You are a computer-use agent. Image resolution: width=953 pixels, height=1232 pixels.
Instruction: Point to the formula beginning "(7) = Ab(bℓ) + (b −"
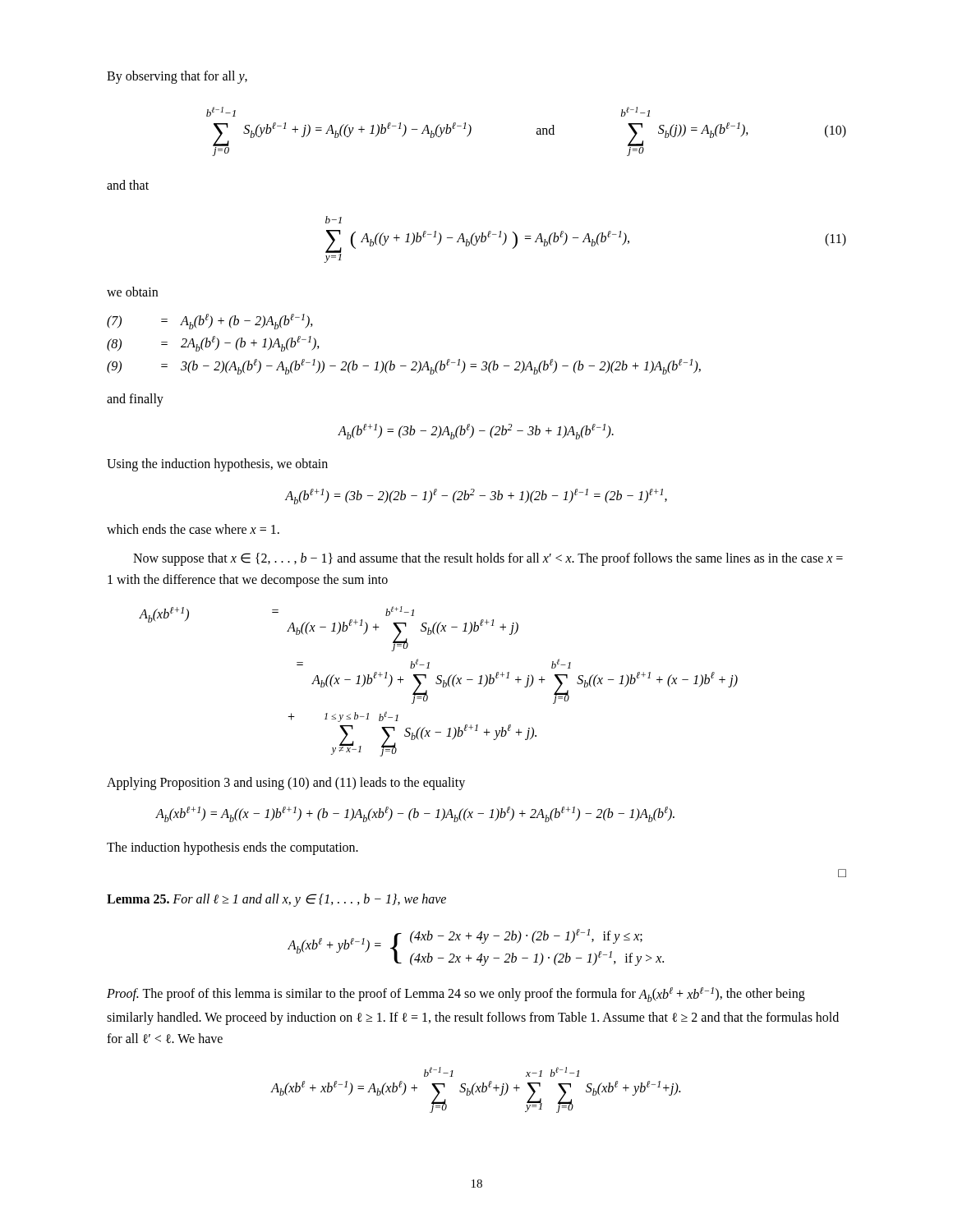tap(210, 322)
